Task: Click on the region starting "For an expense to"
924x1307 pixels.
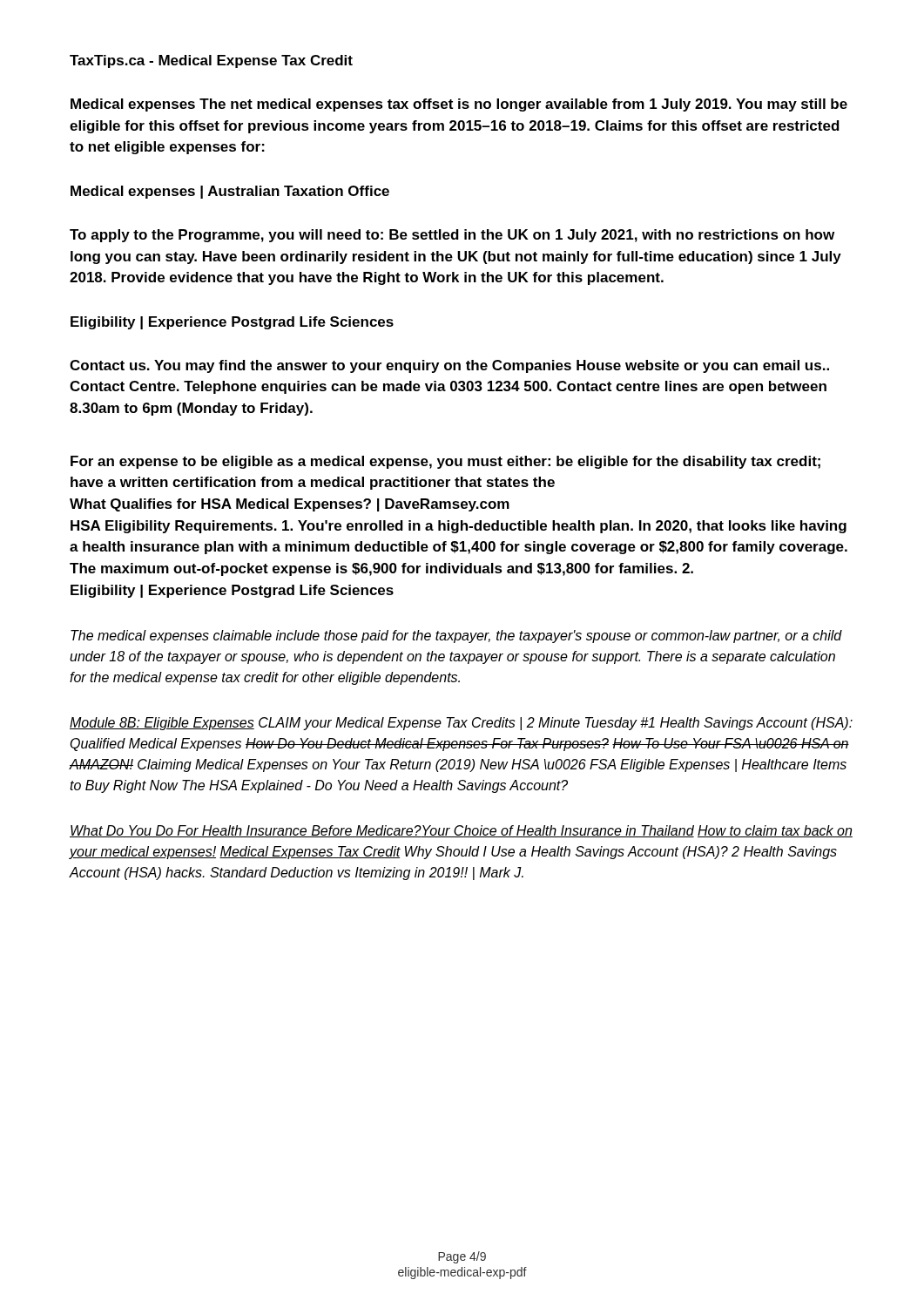Action: pos(462,526)
